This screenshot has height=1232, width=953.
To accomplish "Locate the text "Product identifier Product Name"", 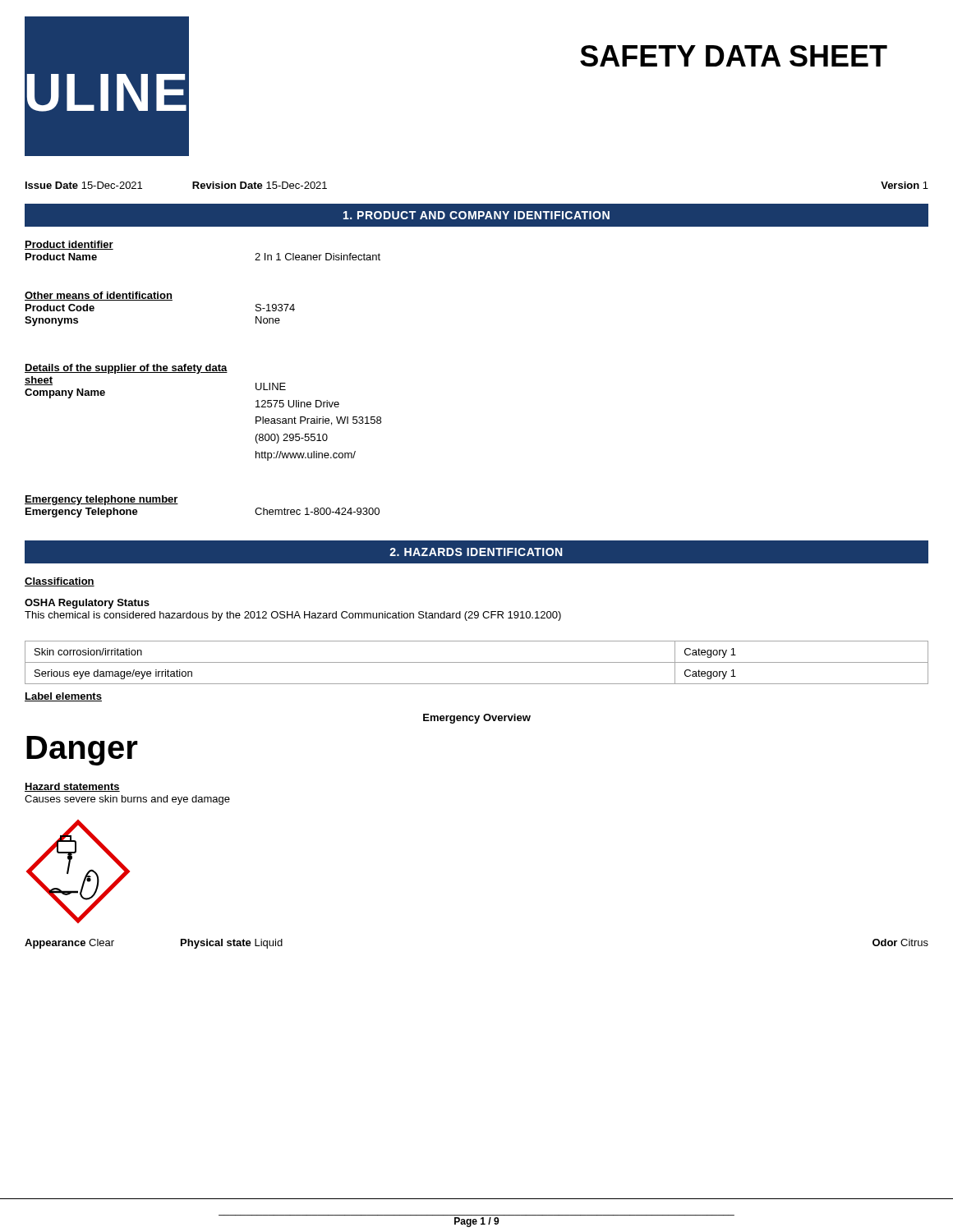I will click(x=69, y=250).
